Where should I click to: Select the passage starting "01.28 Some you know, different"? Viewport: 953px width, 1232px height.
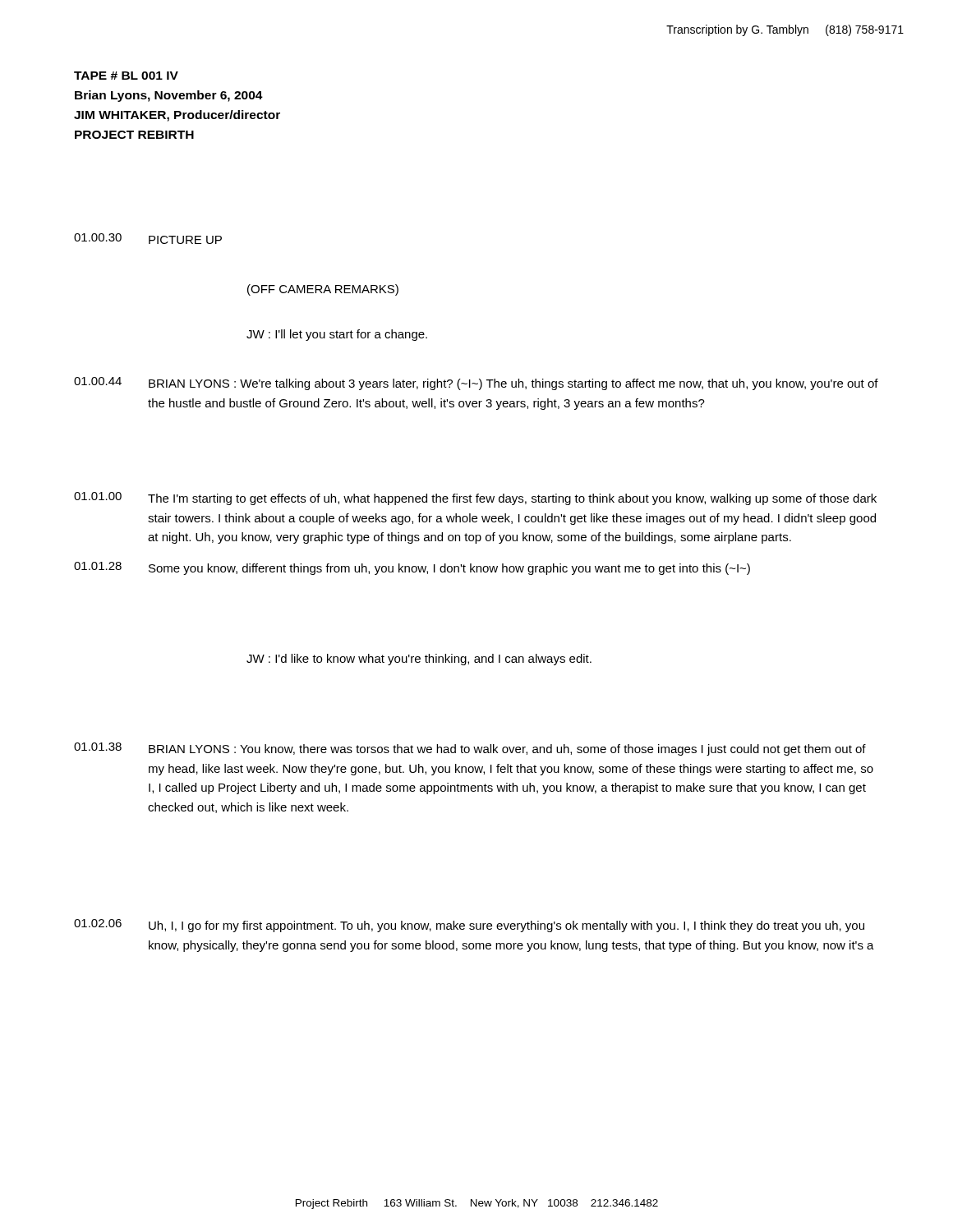476,568
